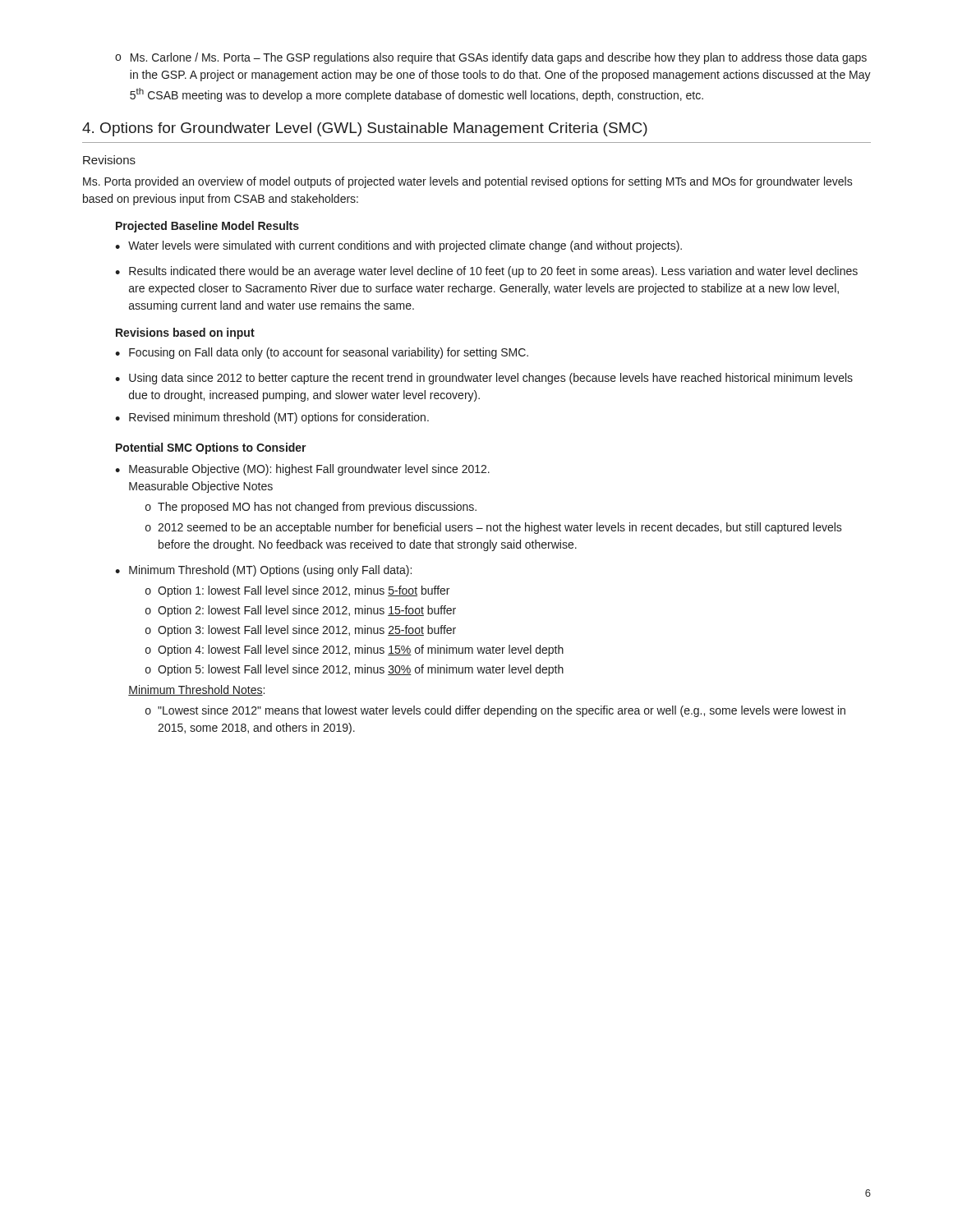This screenshot has height=1232, width=953.
Task: Locate the text "Revisions based on input"
Action: pyautogui.click(x=185, y=333)
